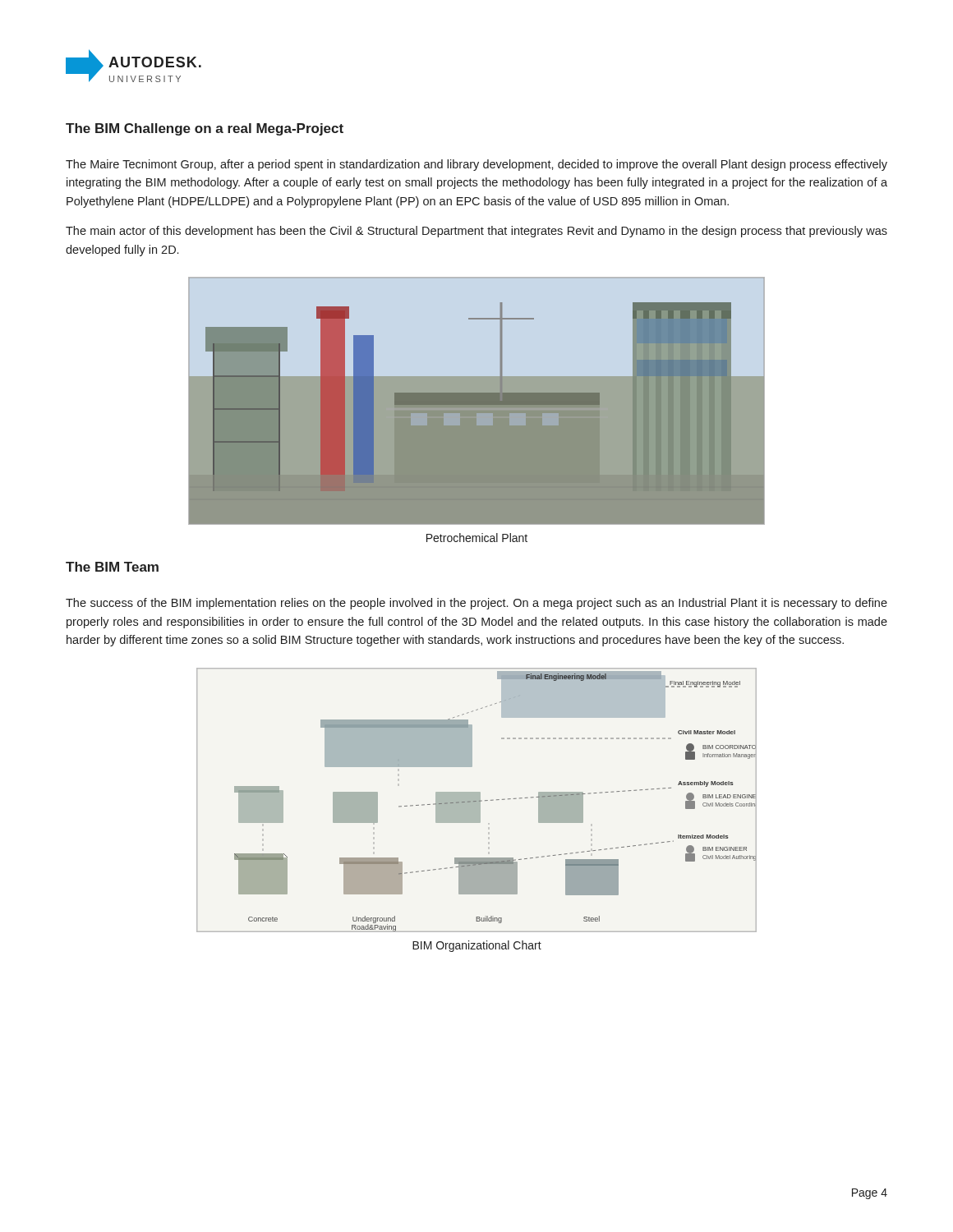Navigate to the text starting "The Maire Tecnimont"
953x1232 pixels.
click(476, 183)
